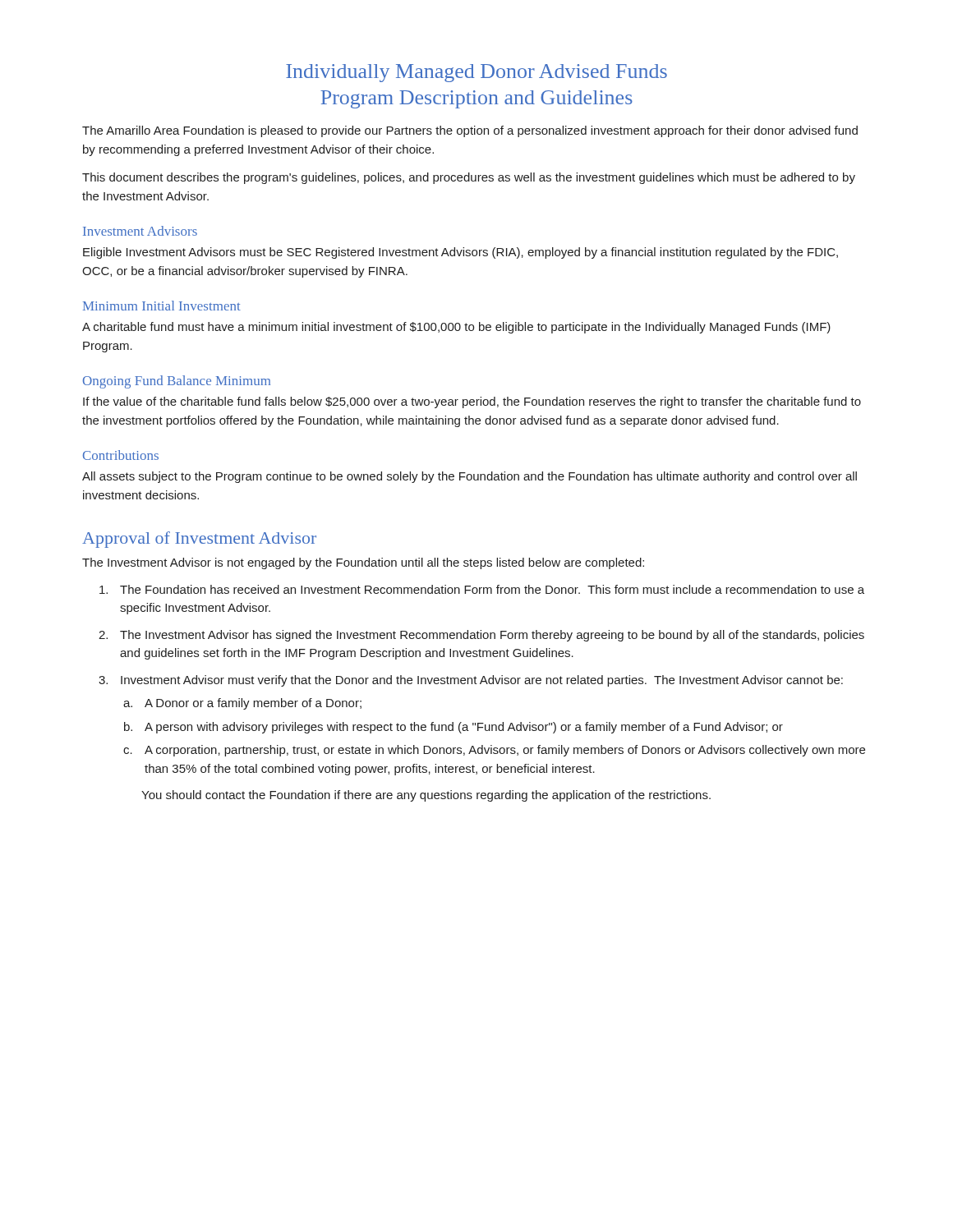
Task: Find the title with the text "Individually Managed Donor"
Action: coord(476,85)
